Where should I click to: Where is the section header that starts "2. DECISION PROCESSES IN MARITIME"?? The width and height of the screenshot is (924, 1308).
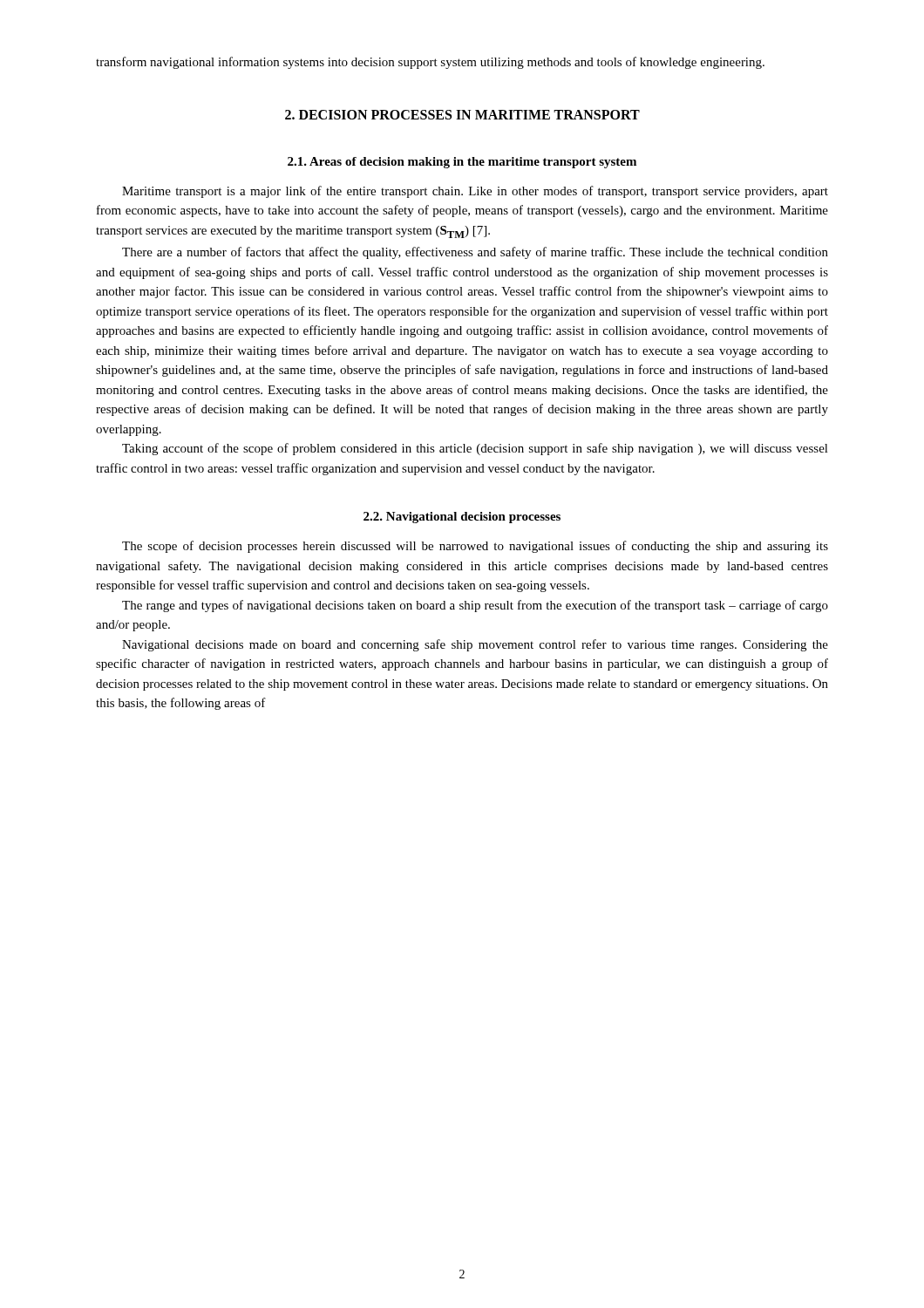point(462,114)
